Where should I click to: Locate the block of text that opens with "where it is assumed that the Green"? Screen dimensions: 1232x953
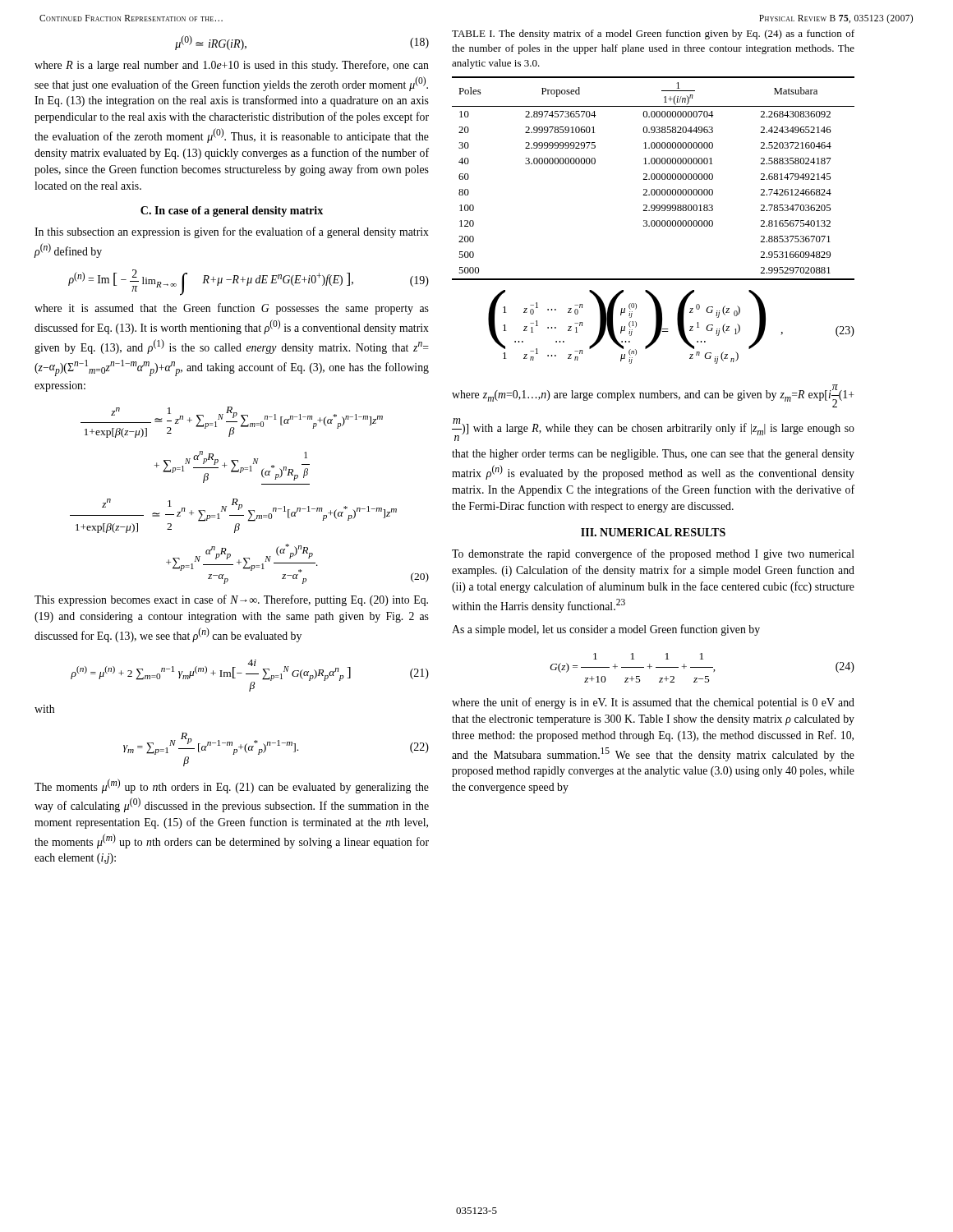pyautogui.click(x=232, y=347)
